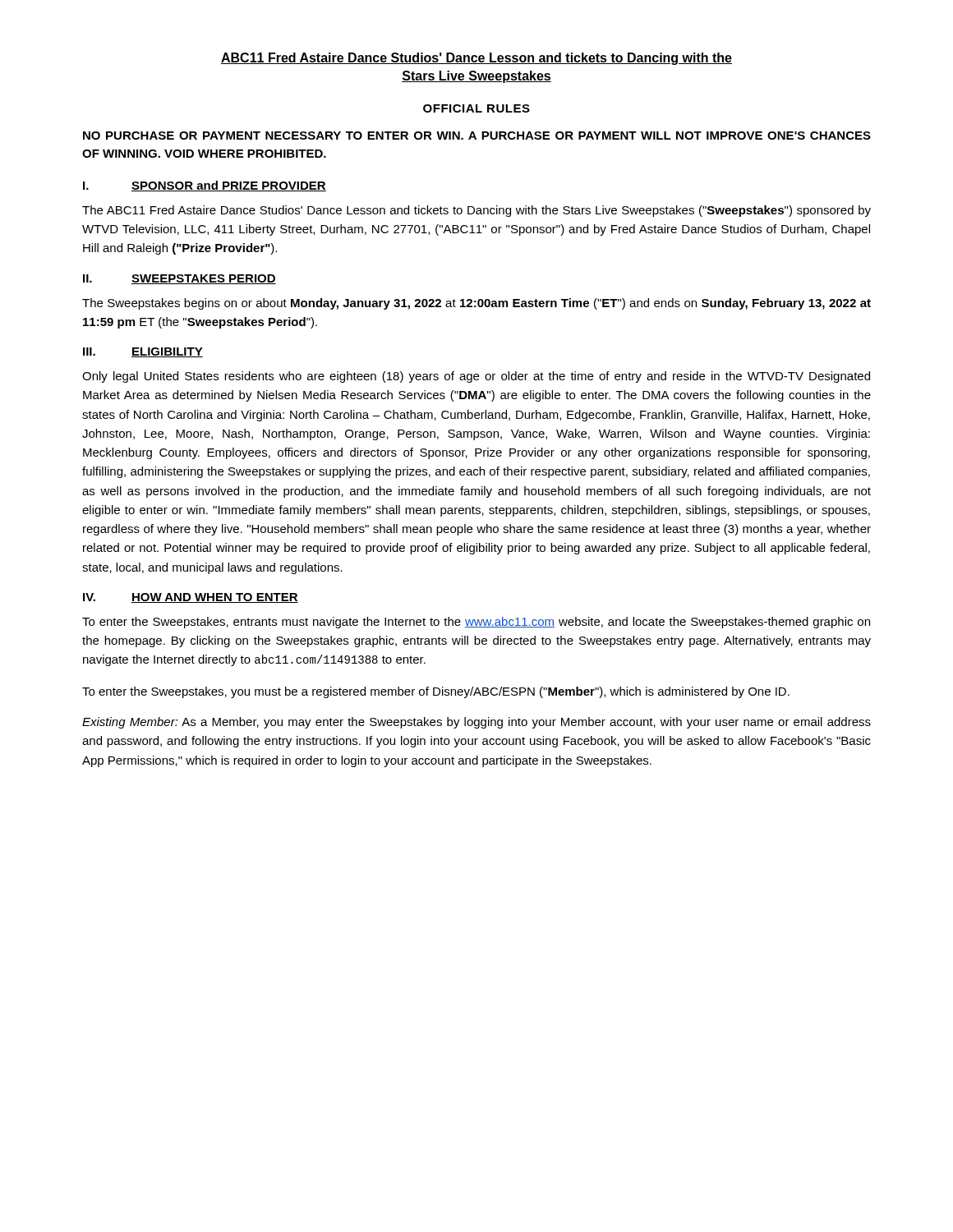This screenshot has height=1232, width=953.
Task: Click on the text block that reads "The ABC11 Fred"
Action: [476, 229]
